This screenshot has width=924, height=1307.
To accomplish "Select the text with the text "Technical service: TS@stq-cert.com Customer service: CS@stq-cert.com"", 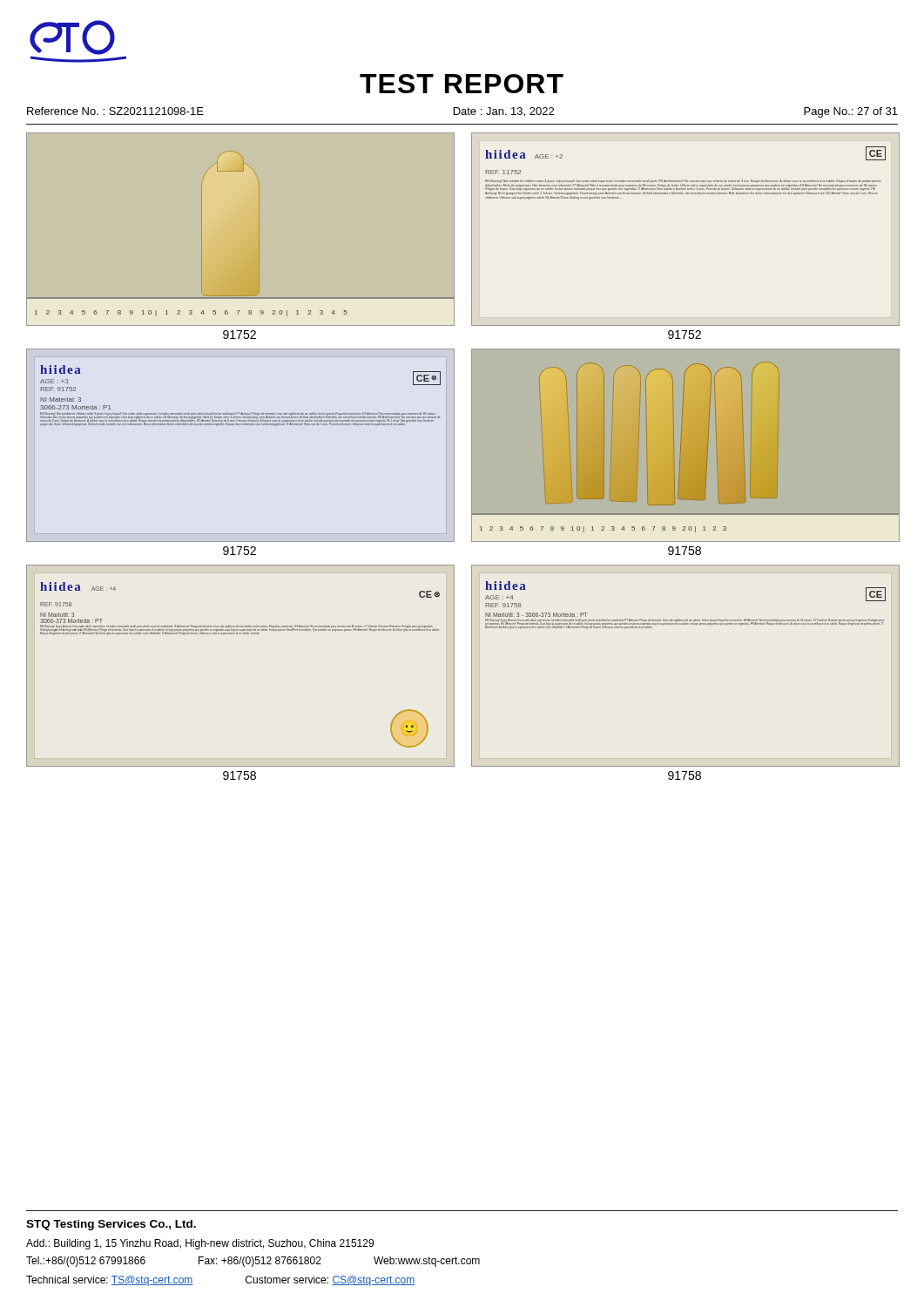I will pyautogui.click(x=107, y=1283).
